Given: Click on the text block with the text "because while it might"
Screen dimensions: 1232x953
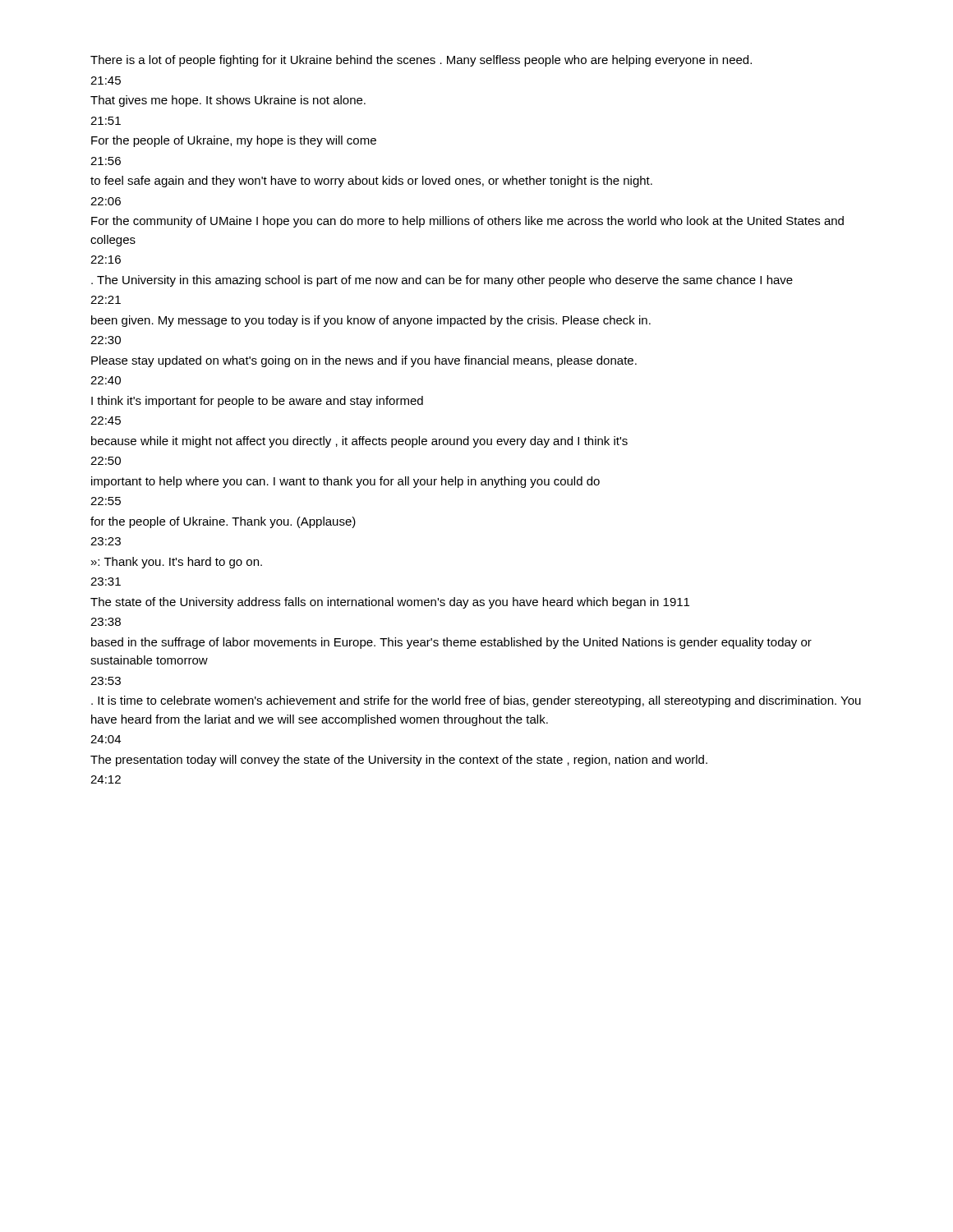Looking at the screenshot, I should tap(476, 441).
